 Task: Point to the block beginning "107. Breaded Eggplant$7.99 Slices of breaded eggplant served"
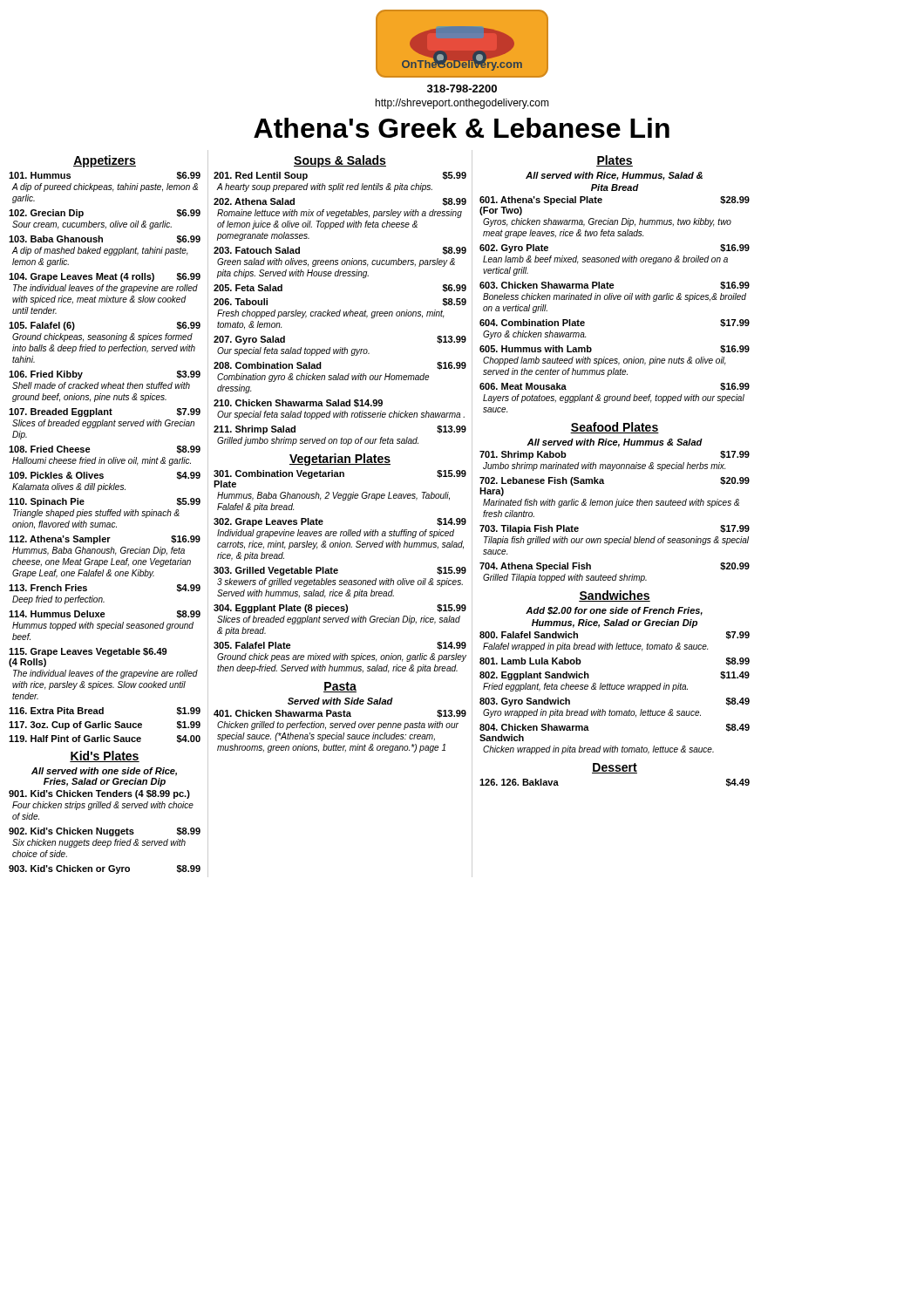click(105, 423)
